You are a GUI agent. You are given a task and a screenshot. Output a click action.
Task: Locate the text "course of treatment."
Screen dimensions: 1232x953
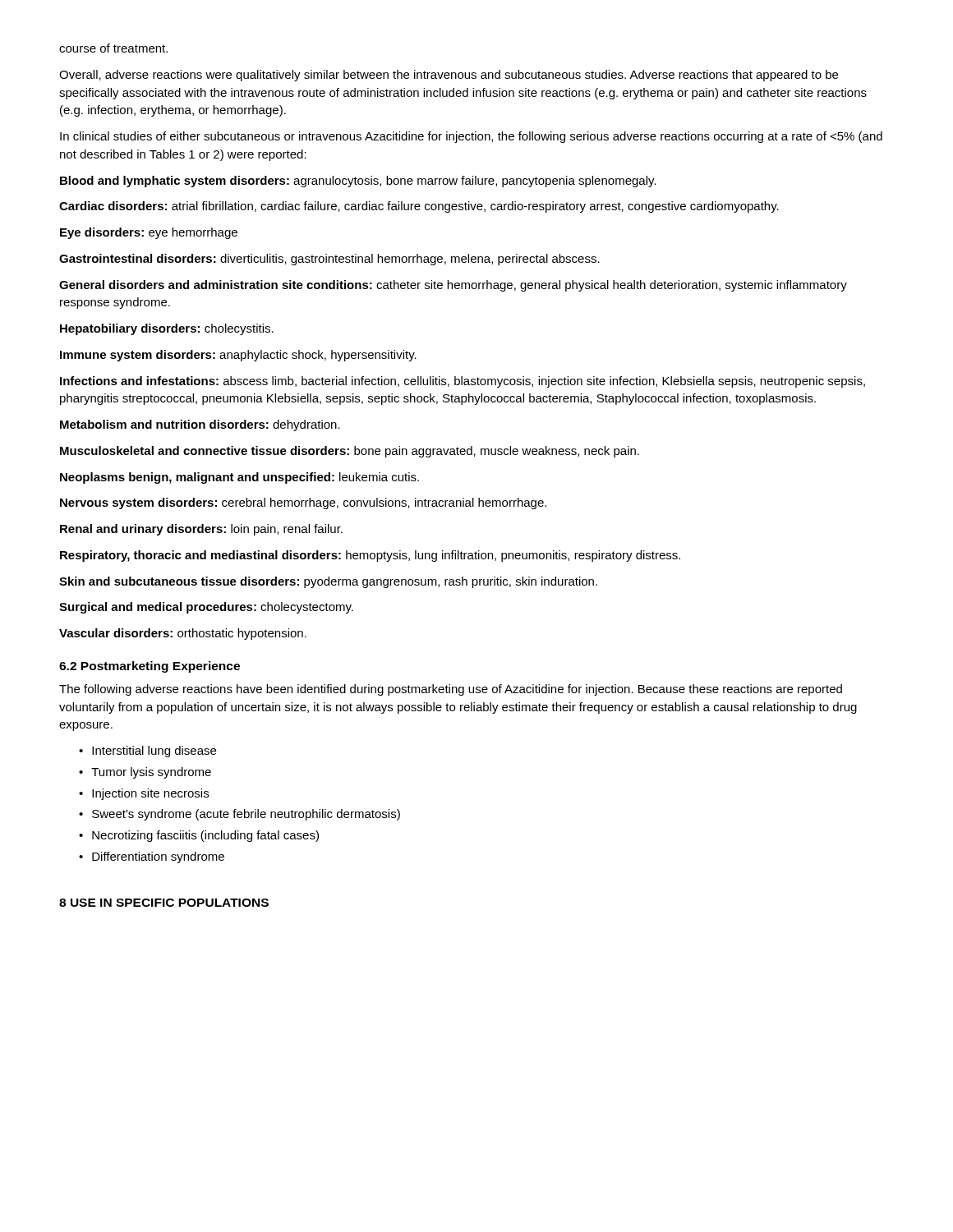point(114,48)
